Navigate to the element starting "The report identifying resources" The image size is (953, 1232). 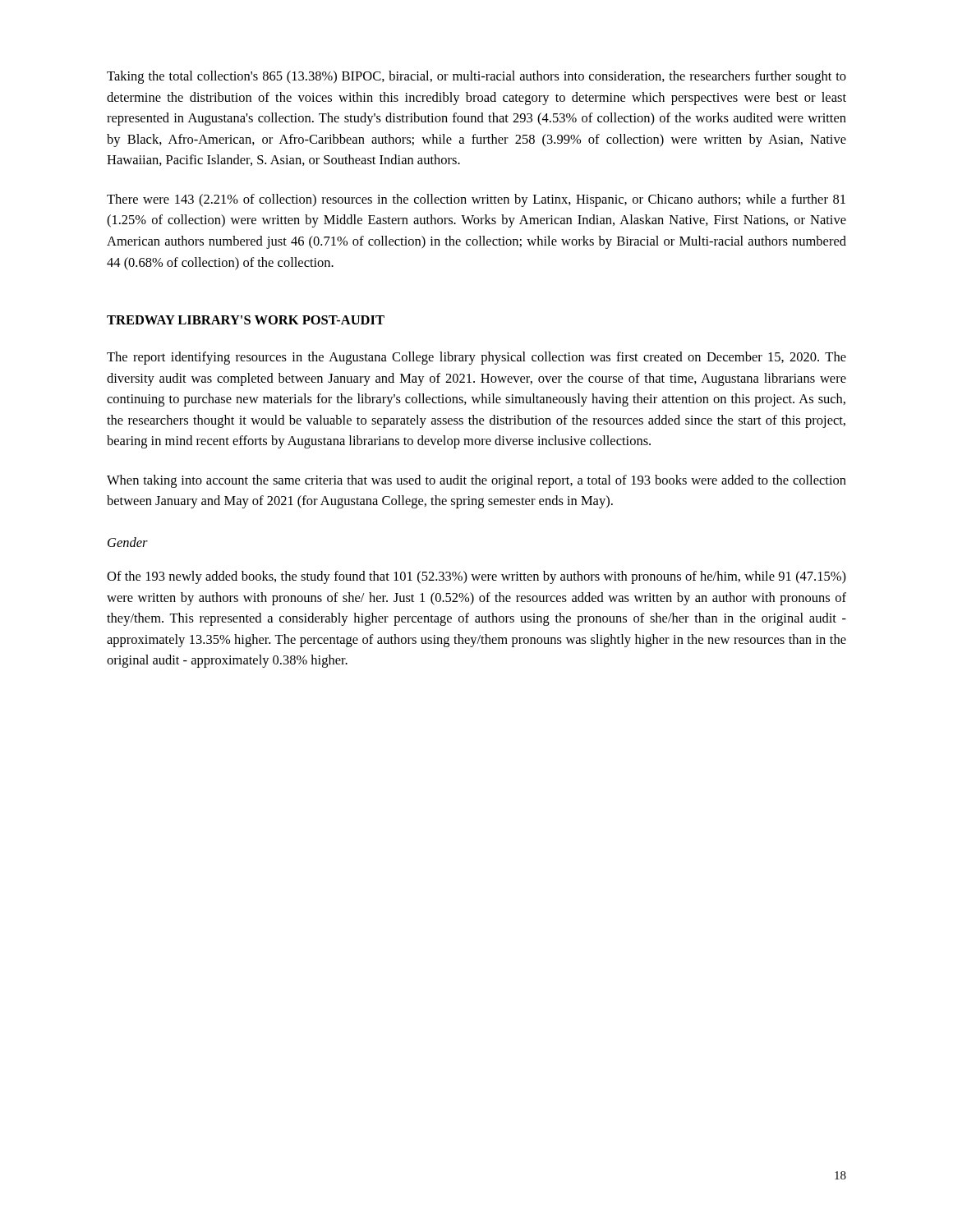(476, 399)
